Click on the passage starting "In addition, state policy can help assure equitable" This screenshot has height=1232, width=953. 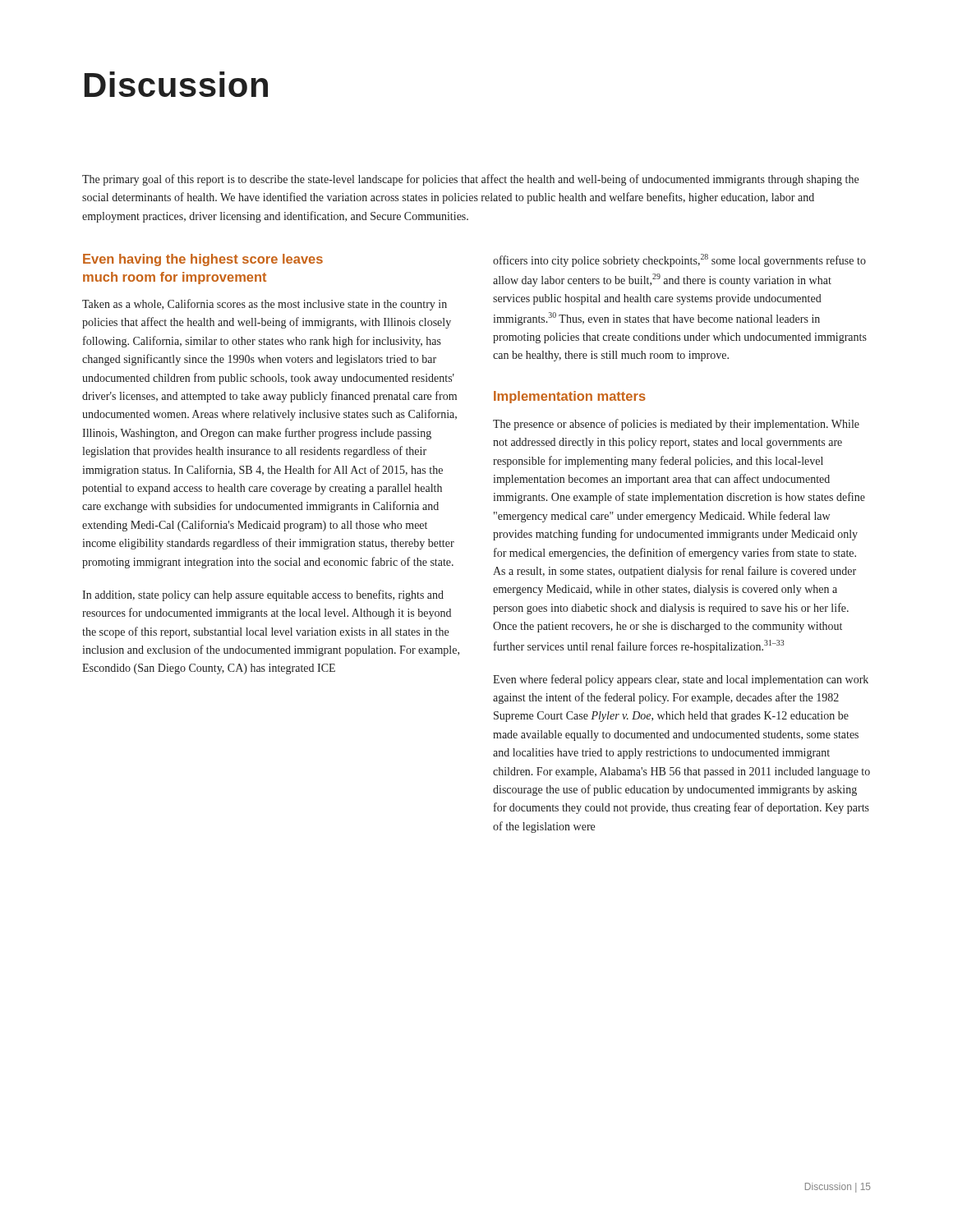click(x=271, y=632)
